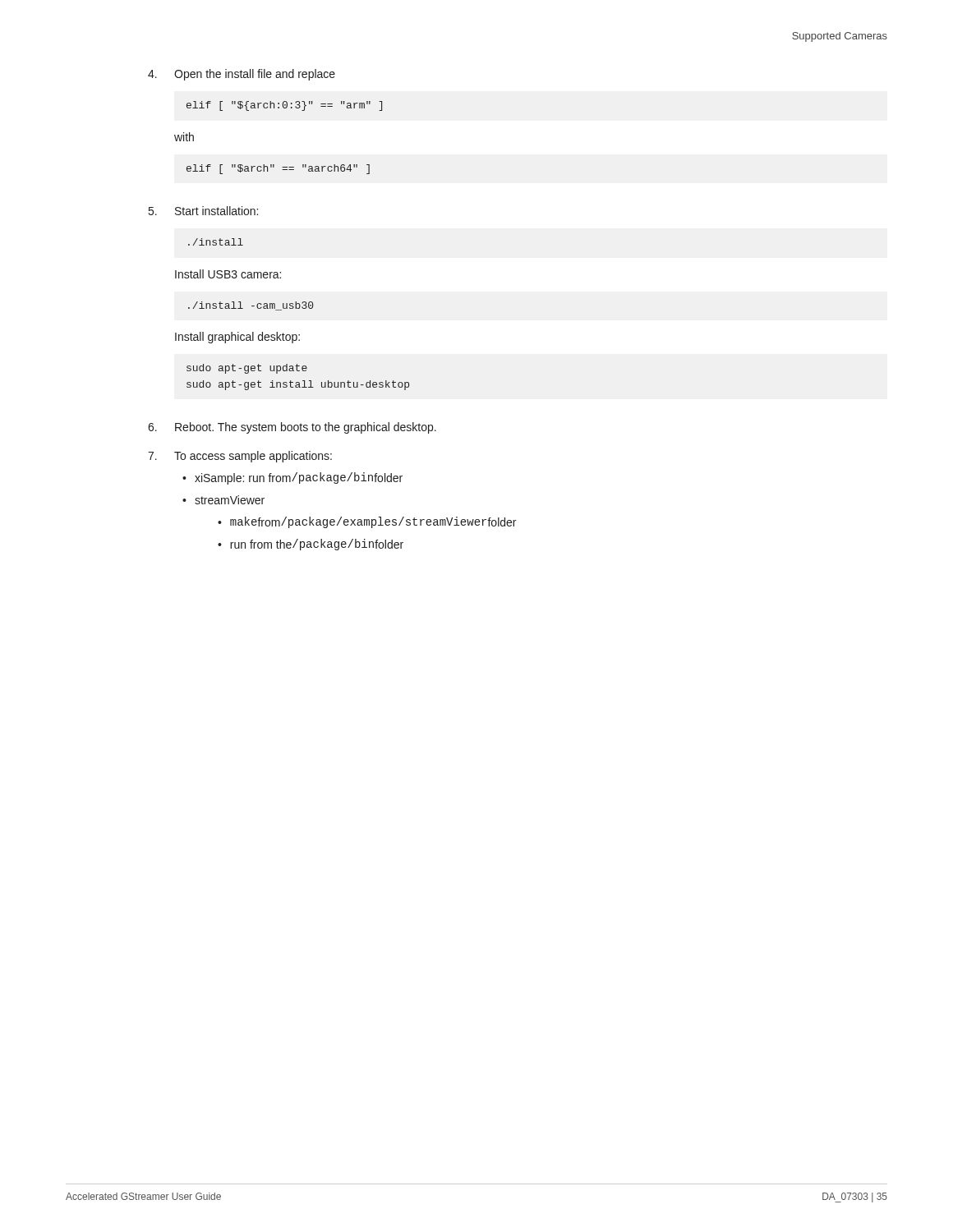Point to the passage starting "5. Start installation: ./install Install USB3 camera:"

coord(203,211)
